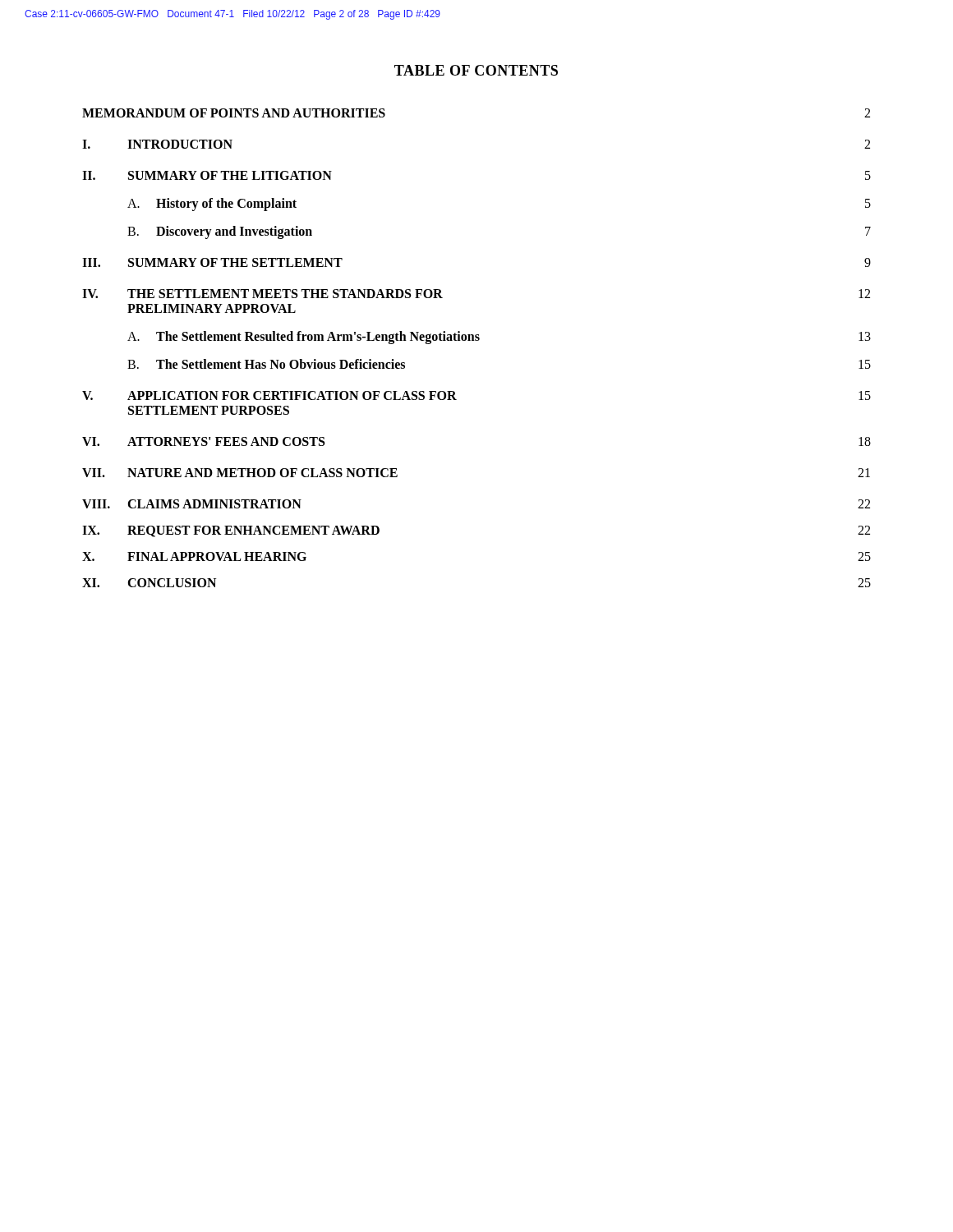Select the list item with the text "IV. THE SETTLEMENT MEETS"

(282, 291)
